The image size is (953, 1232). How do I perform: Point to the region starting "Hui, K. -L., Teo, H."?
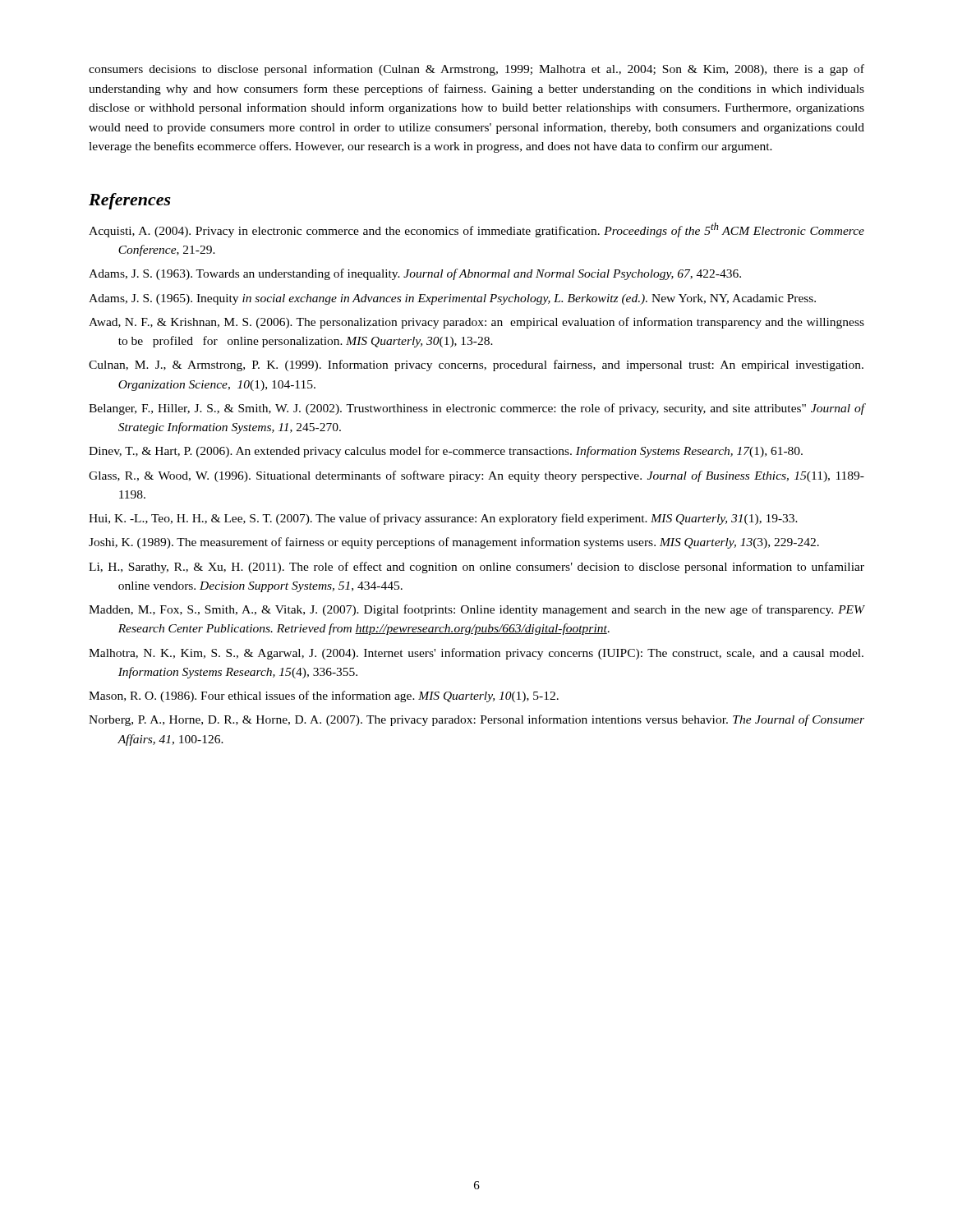click(x=443, y=518)
